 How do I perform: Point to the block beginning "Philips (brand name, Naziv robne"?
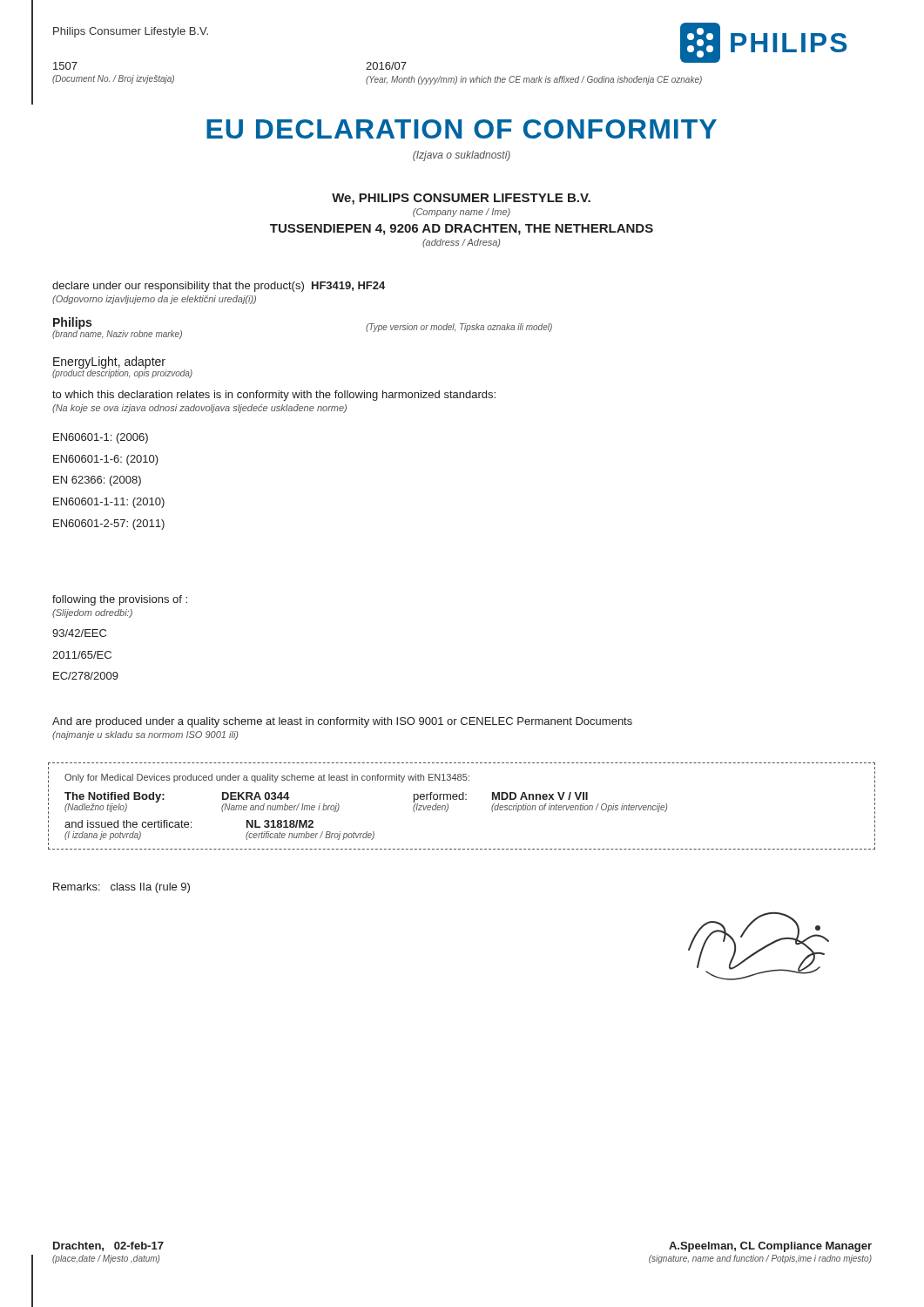pyautogui.click(x=117, y=327)
